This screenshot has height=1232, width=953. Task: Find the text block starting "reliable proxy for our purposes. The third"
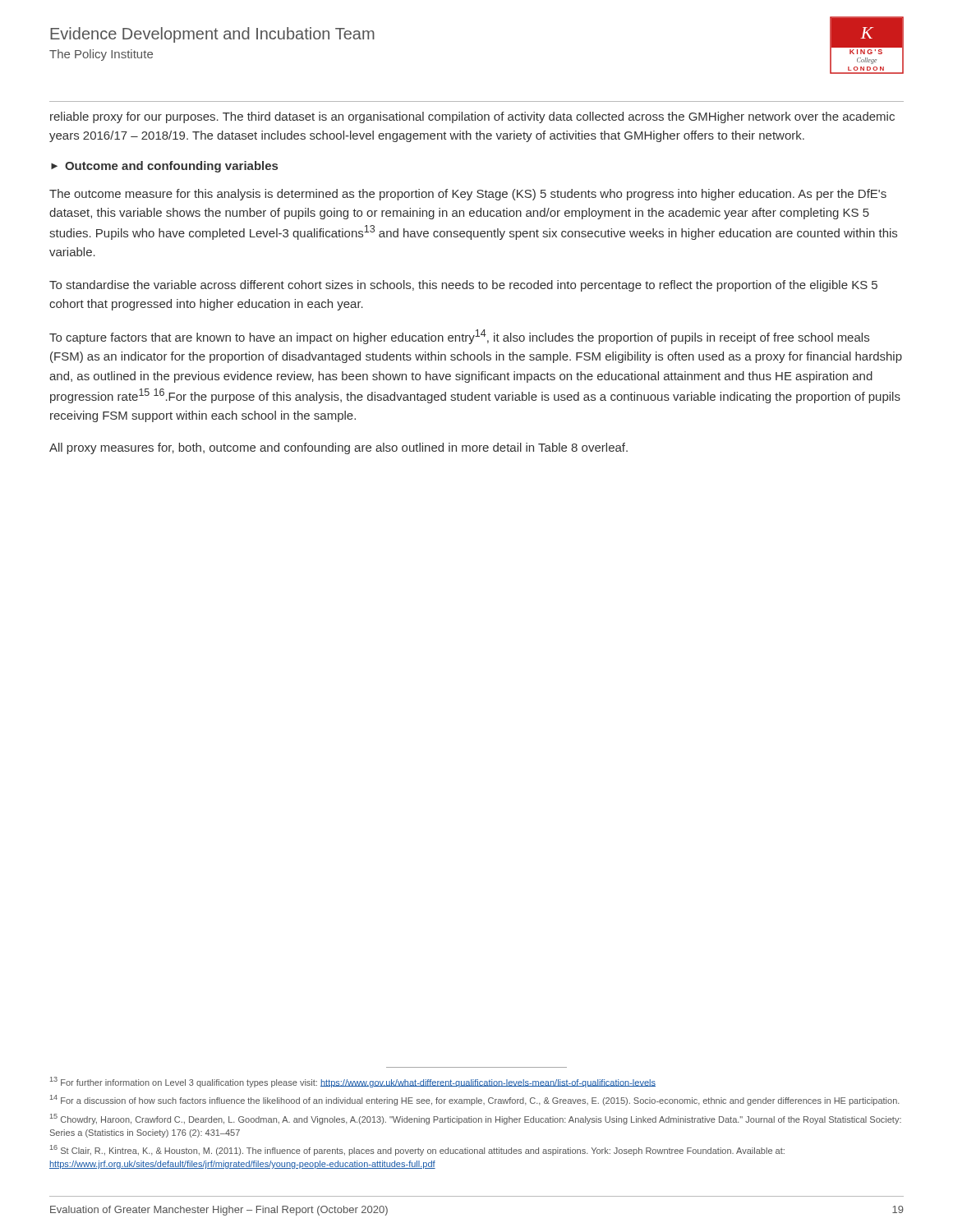(x=472, y=126)
